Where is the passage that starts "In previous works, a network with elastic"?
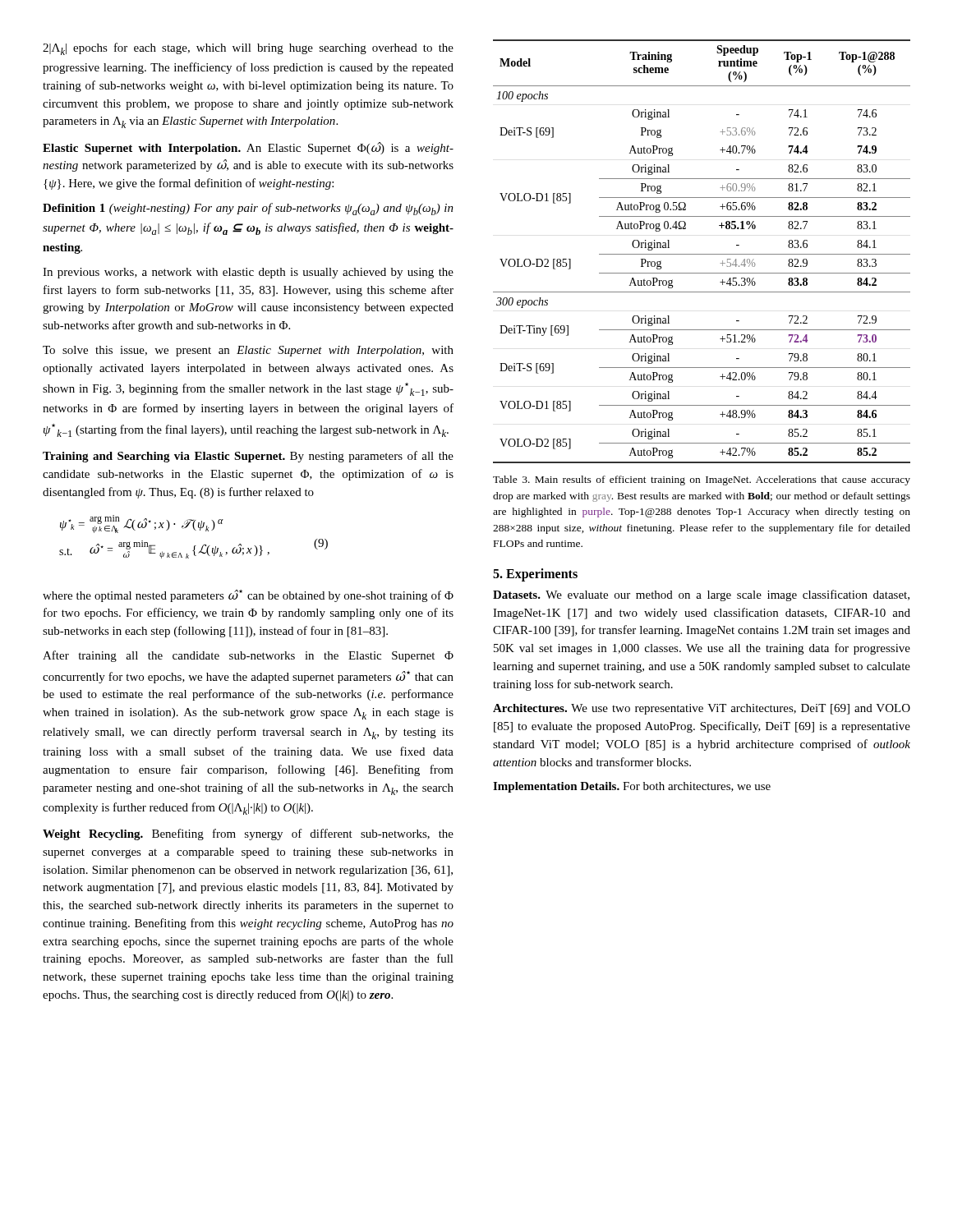The height and width of the screenshot is (1232, 953). [x=248, y=299]
